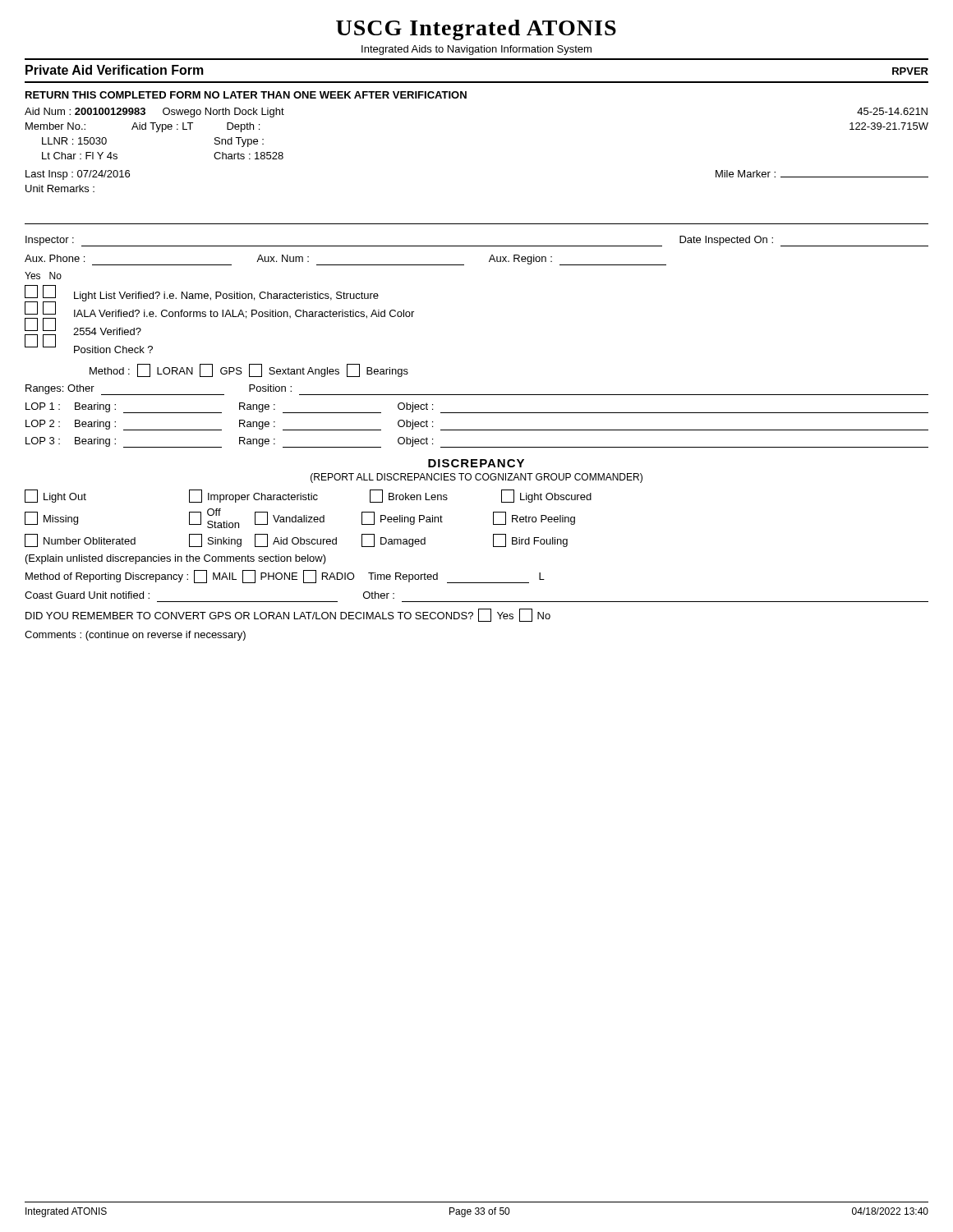Click on the text block starting "Missing Off Station Vandalized Peeling Paint Retro Peeling"
The image size is (953, 1232).
300,518
